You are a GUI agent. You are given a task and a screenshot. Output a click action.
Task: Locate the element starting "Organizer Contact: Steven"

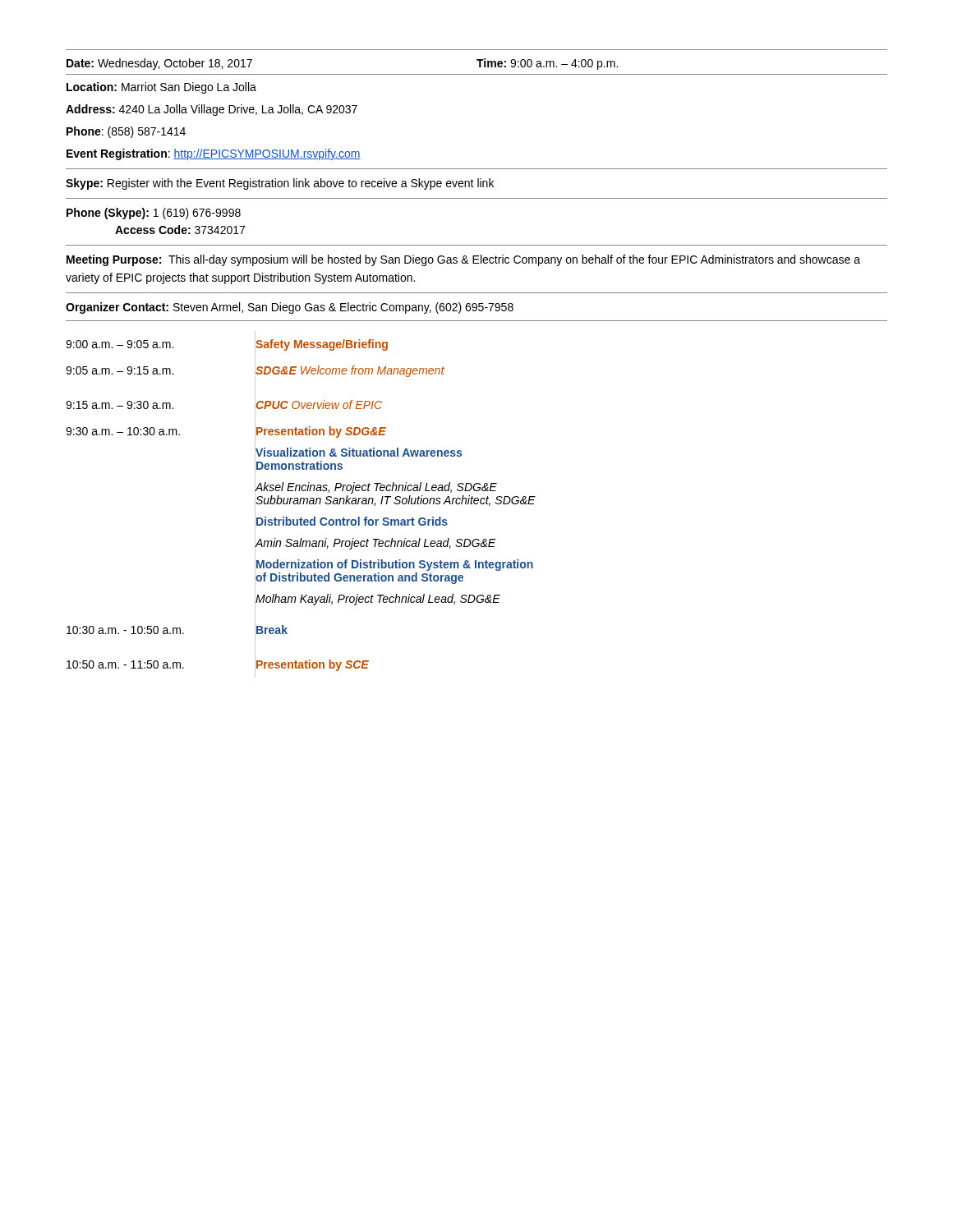click(290, 307)
